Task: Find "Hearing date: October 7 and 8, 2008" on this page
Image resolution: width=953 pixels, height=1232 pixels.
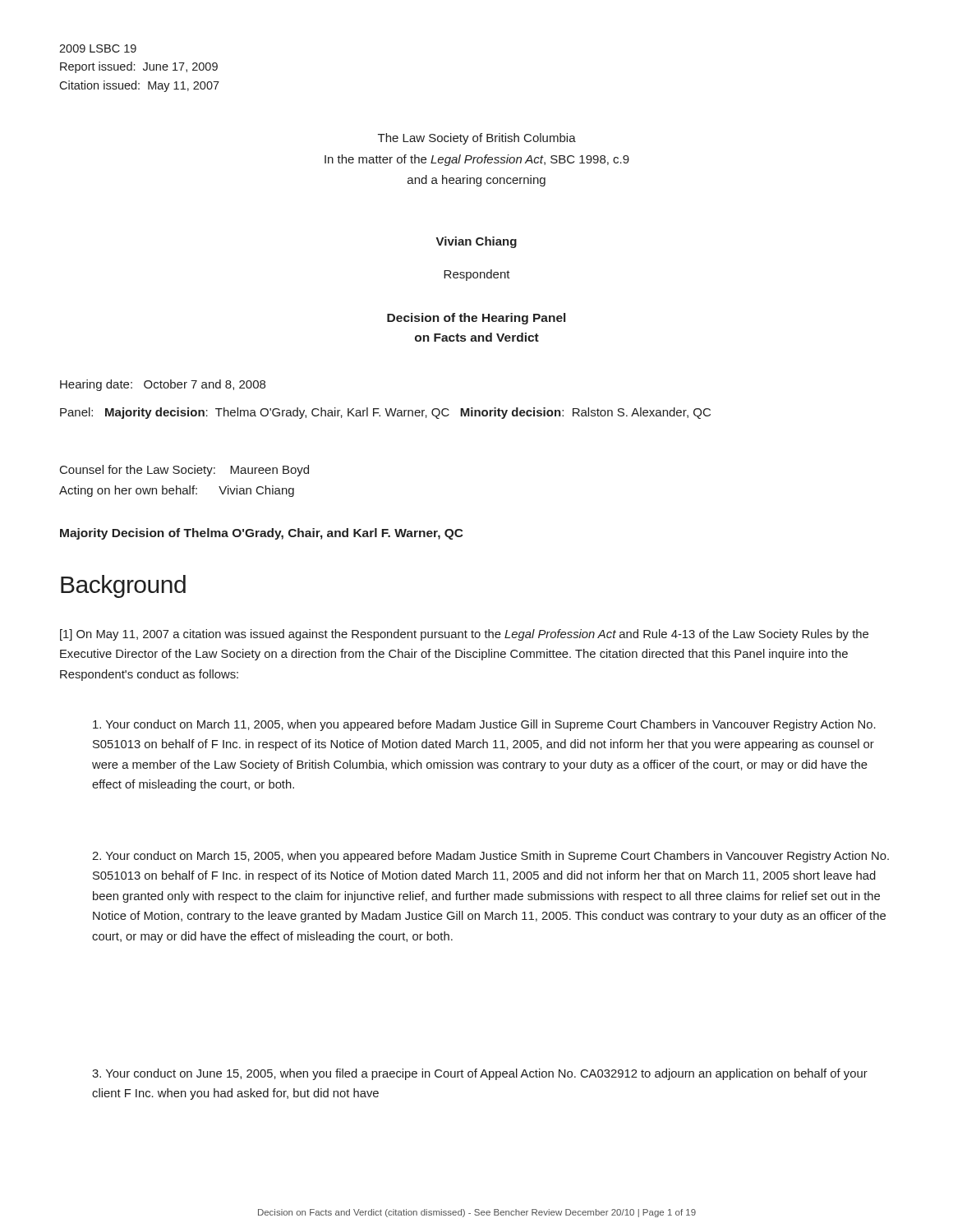Action: pos(163,384)
